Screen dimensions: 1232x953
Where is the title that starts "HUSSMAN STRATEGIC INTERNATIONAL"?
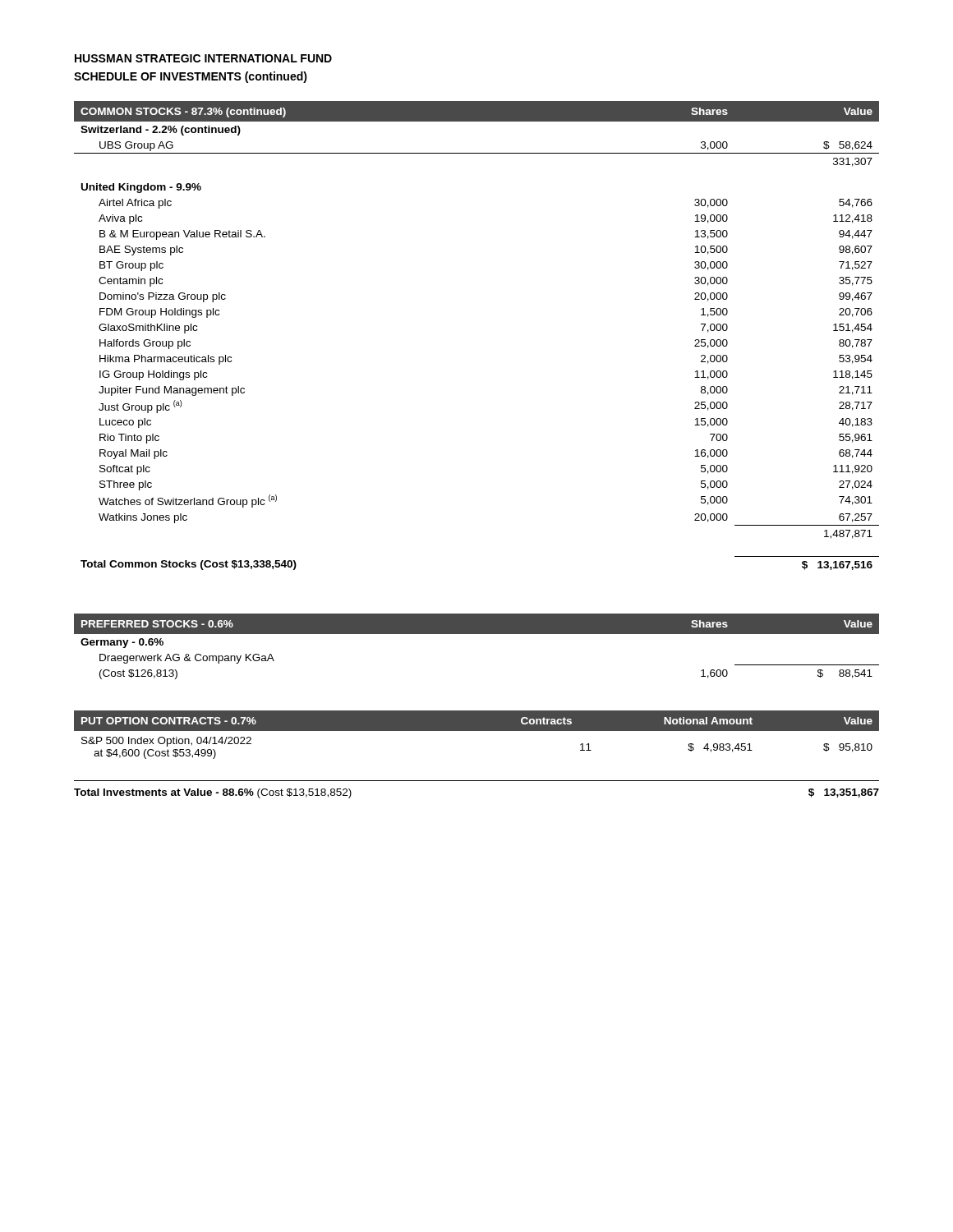203,68
